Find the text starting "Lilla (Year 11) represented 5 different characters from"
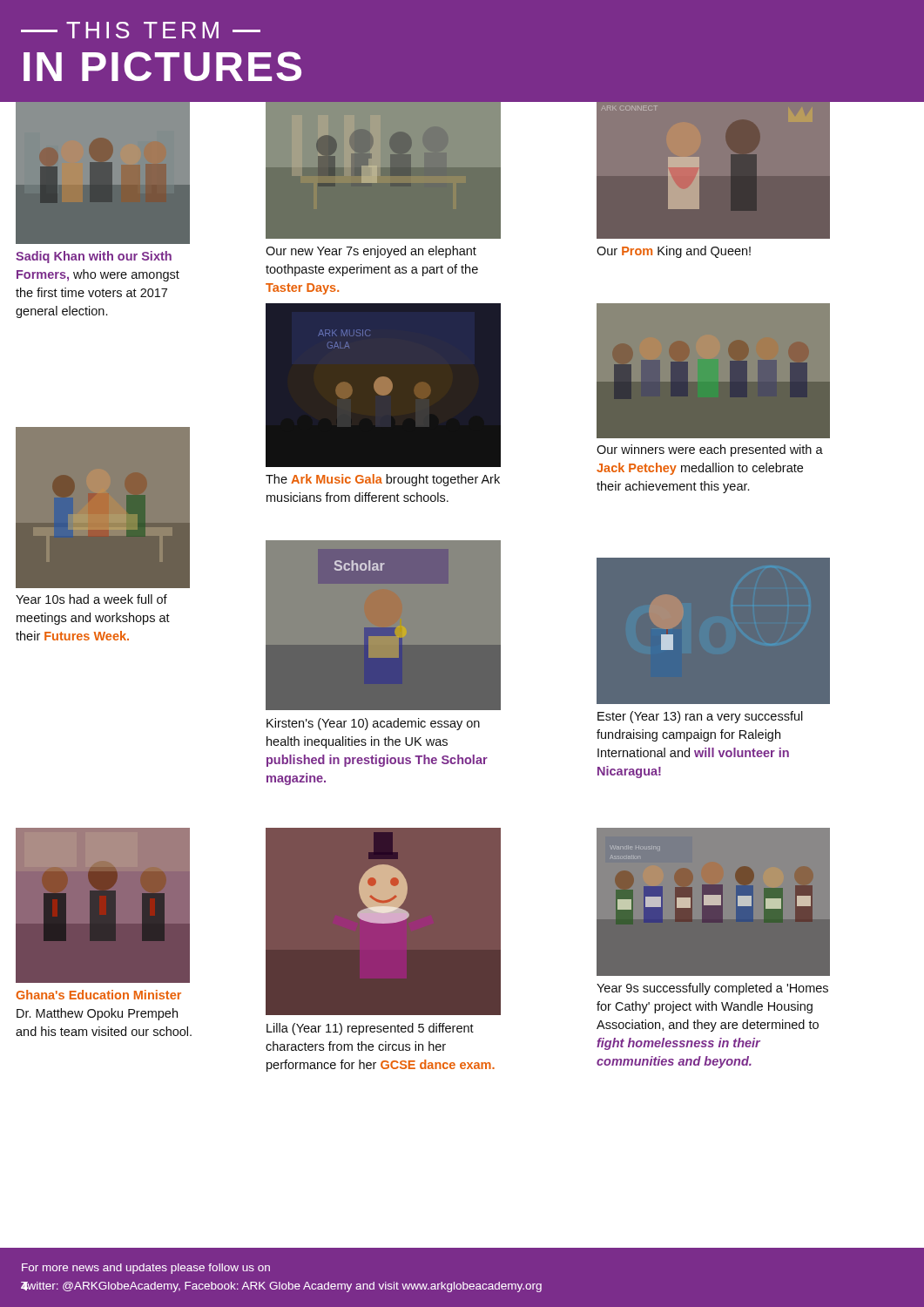 (x=380, y=1046)
